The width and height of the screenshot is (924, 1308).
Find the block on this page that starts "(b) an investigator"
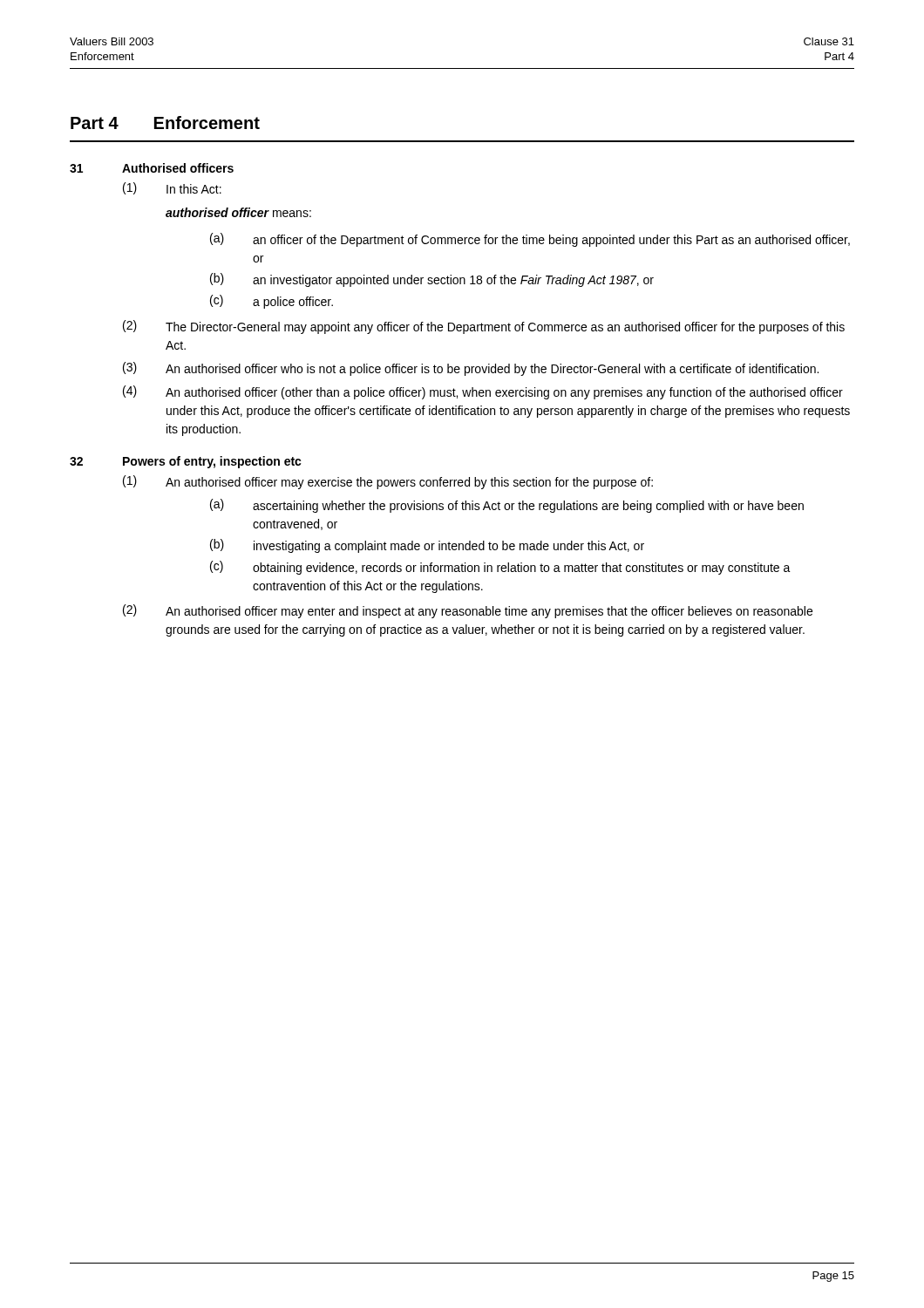(532, 280)
